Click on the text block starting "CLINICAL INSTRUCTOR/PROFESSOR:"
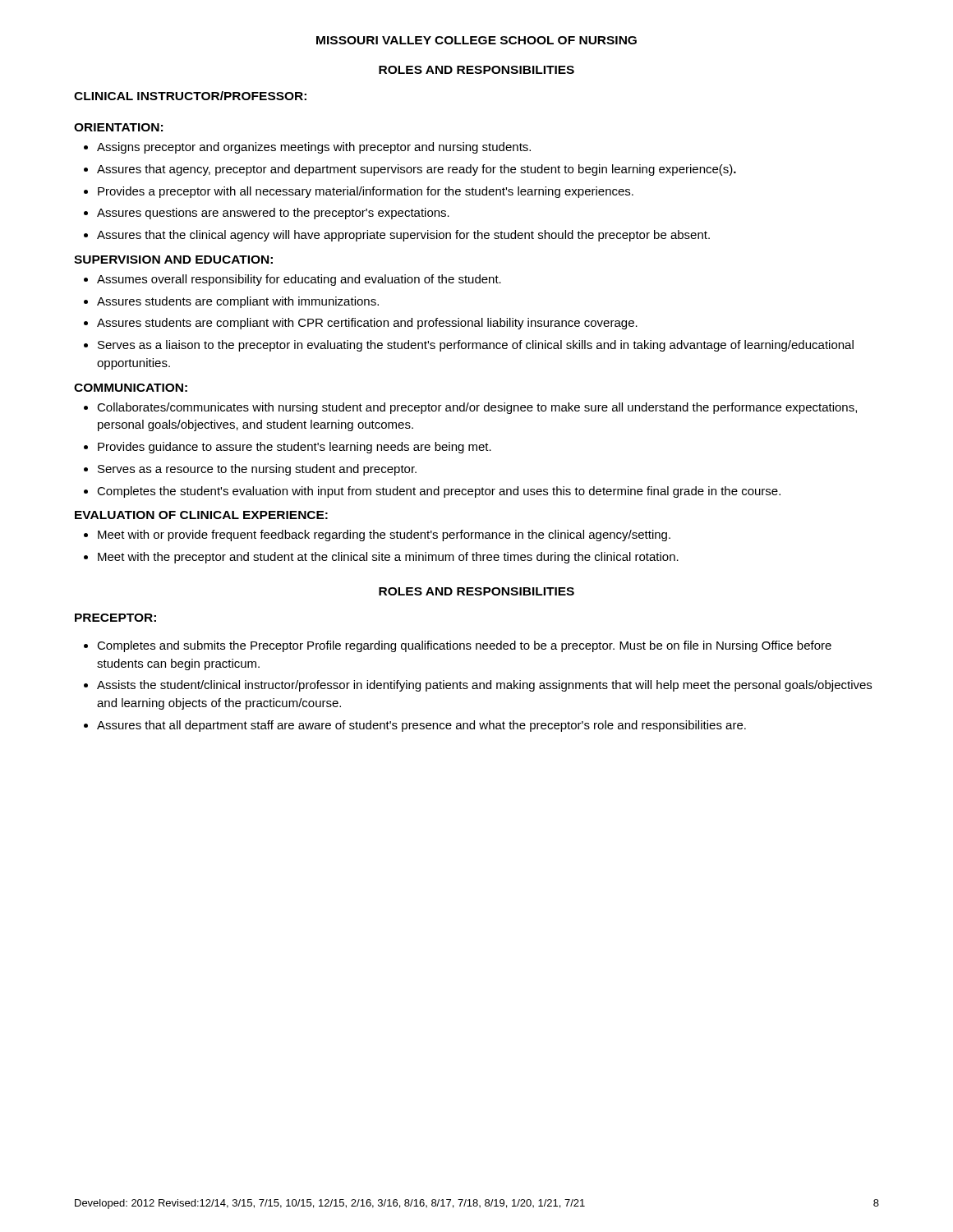This screenshot has width=953, height=1232. [x=191, y=96]
